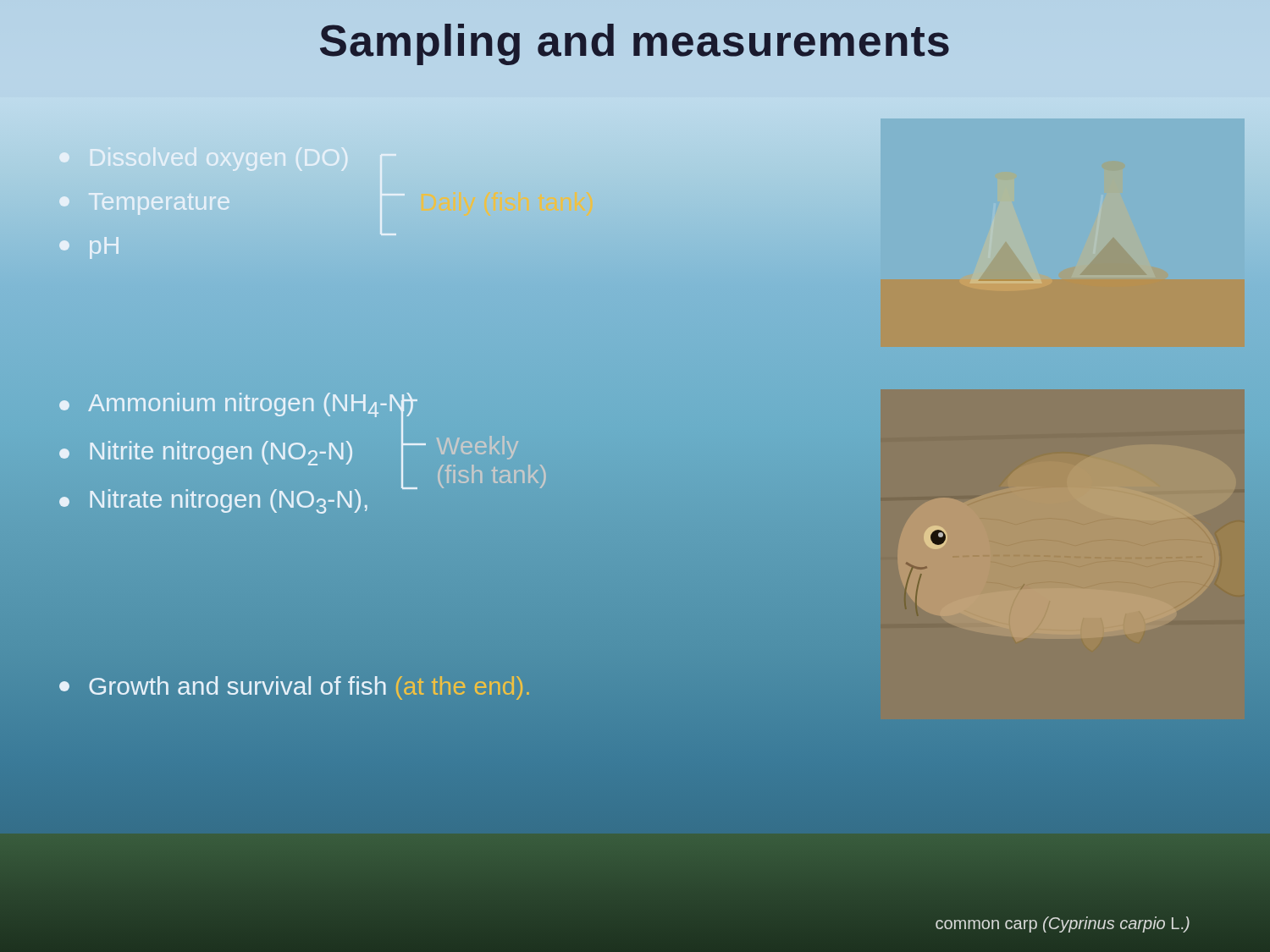Point to "Ammonium nitrogen (NH4-N)"
The height and width of the screenshot is (952, 1270).
pos(237,405)
